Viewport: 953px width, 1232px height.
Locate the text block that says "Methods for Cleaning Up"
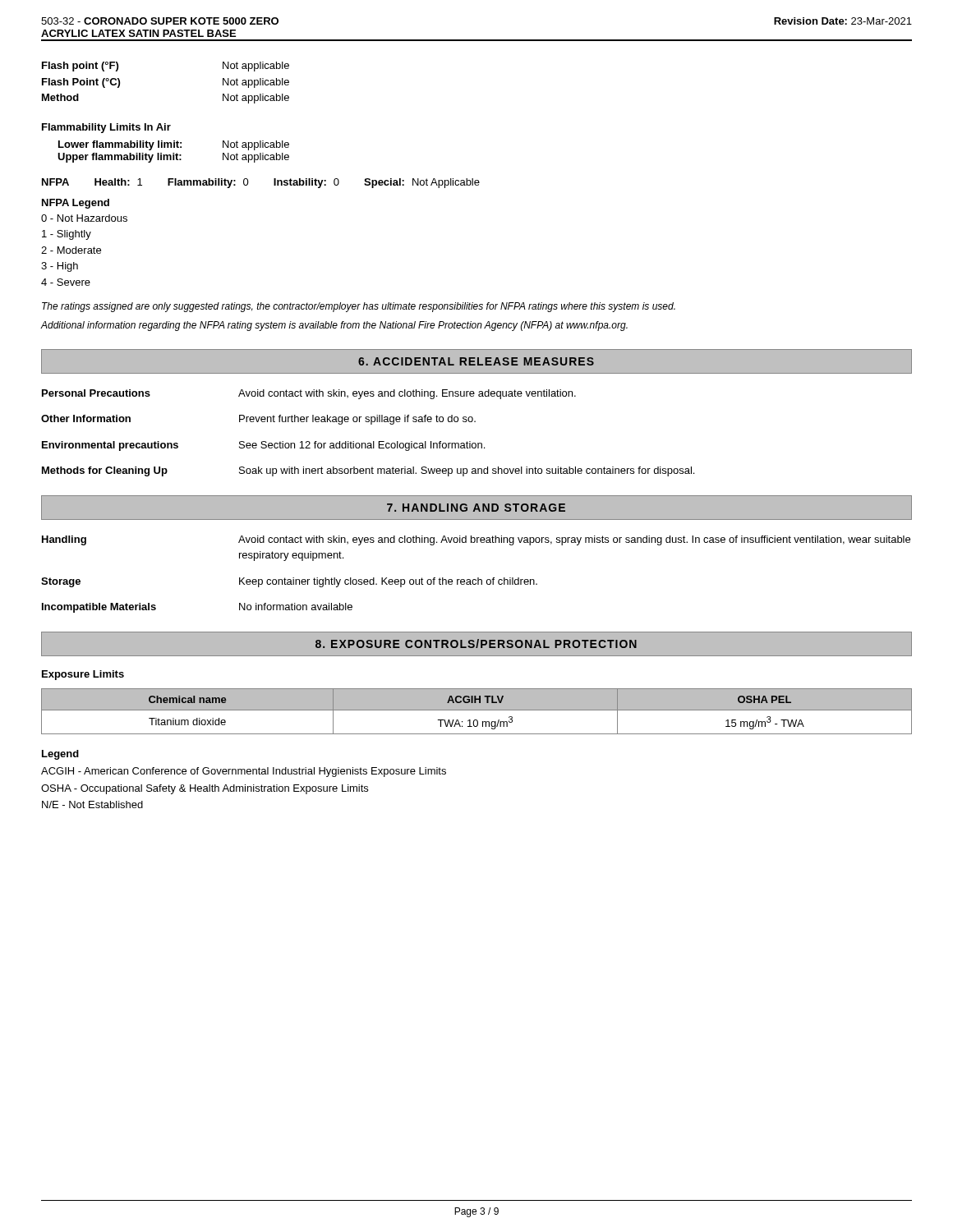[476, 471]
